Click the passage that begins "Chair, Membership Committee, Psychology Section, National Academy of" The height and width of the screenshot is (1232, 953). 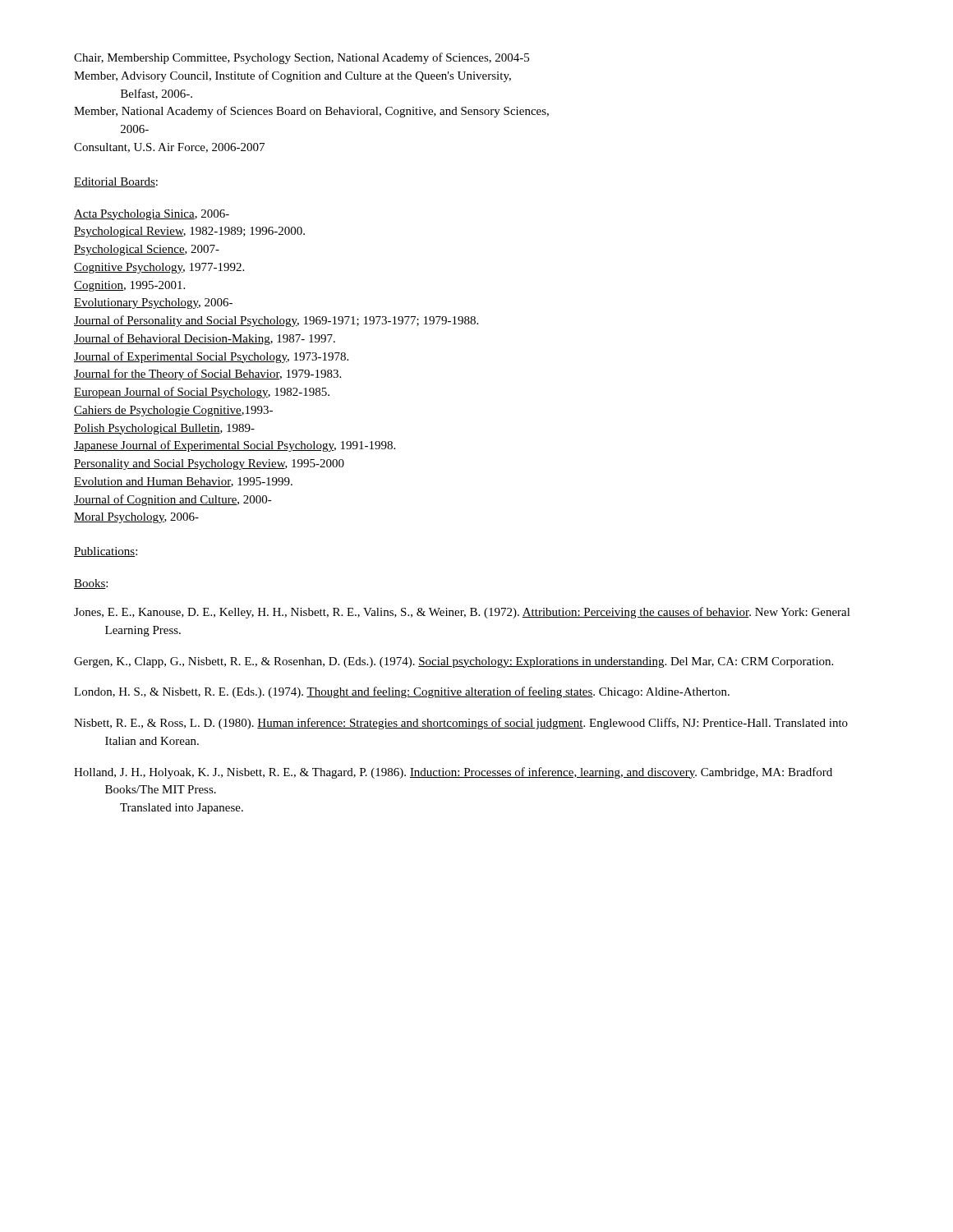click(302, 57)
